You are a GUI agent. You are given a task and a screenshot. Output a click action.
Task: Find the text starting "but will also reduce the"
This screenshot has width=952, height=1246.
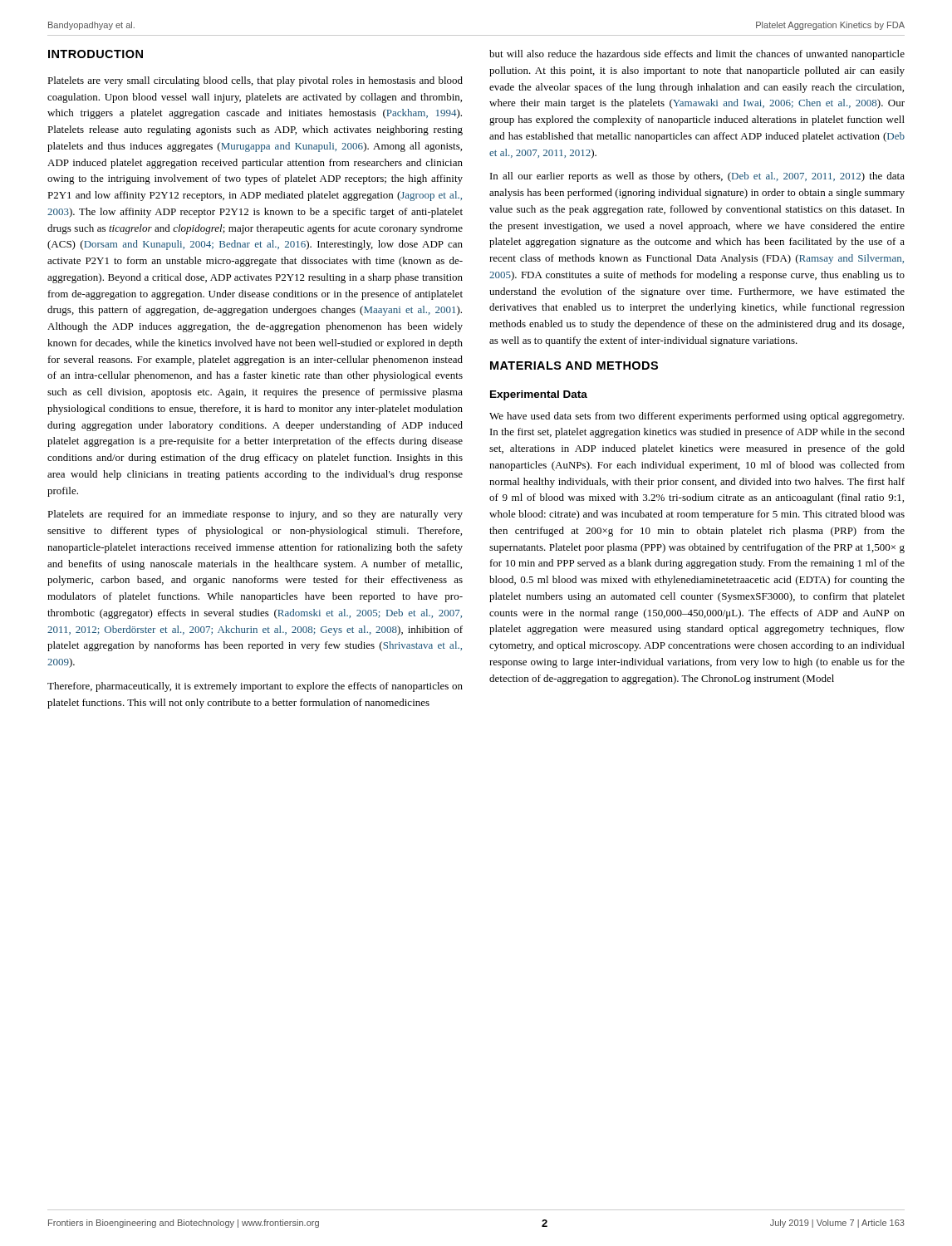pyautogui.click(x=697, y=197)
